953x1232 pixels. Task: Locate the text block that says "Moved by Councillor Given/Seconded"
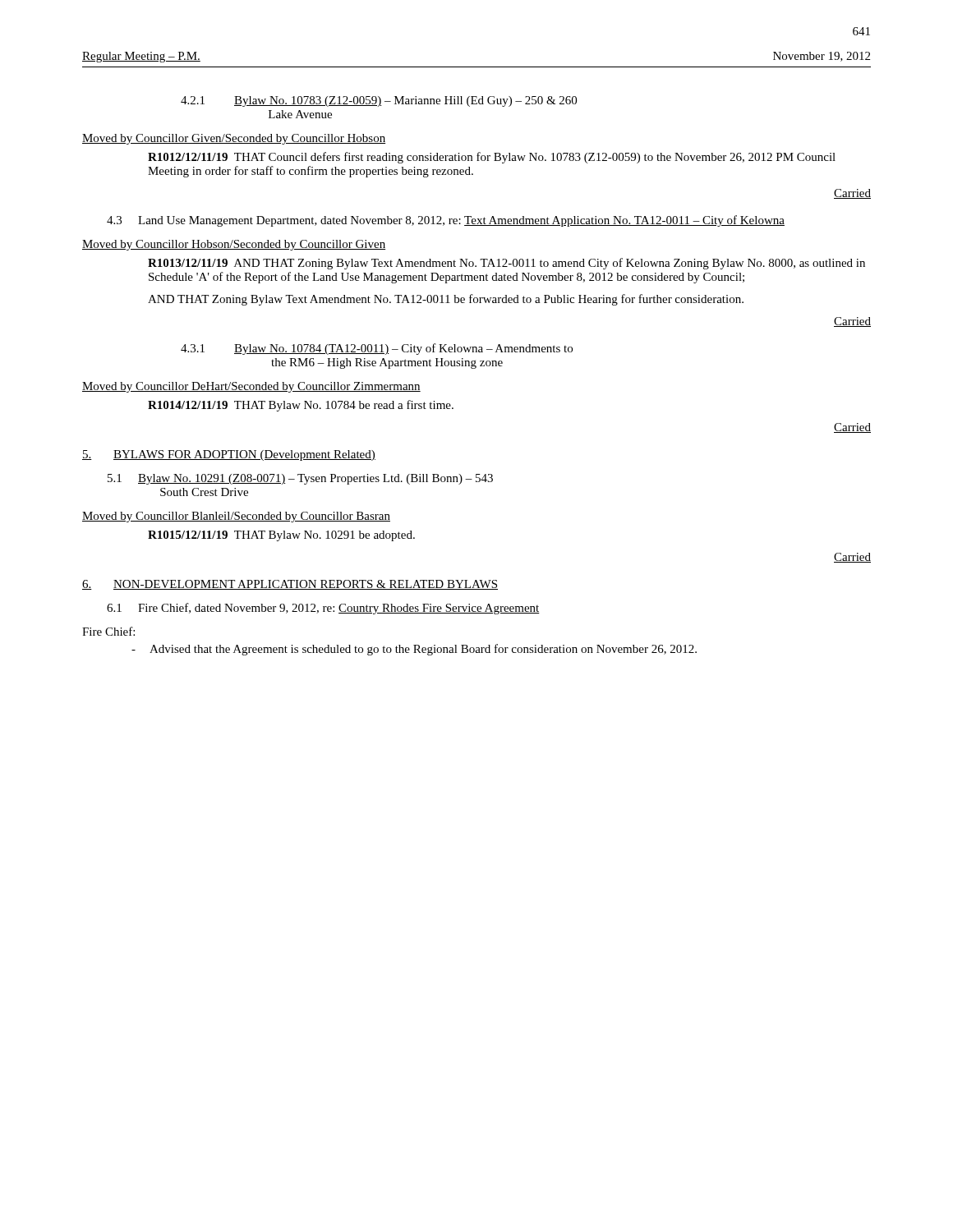coord(234,138)
